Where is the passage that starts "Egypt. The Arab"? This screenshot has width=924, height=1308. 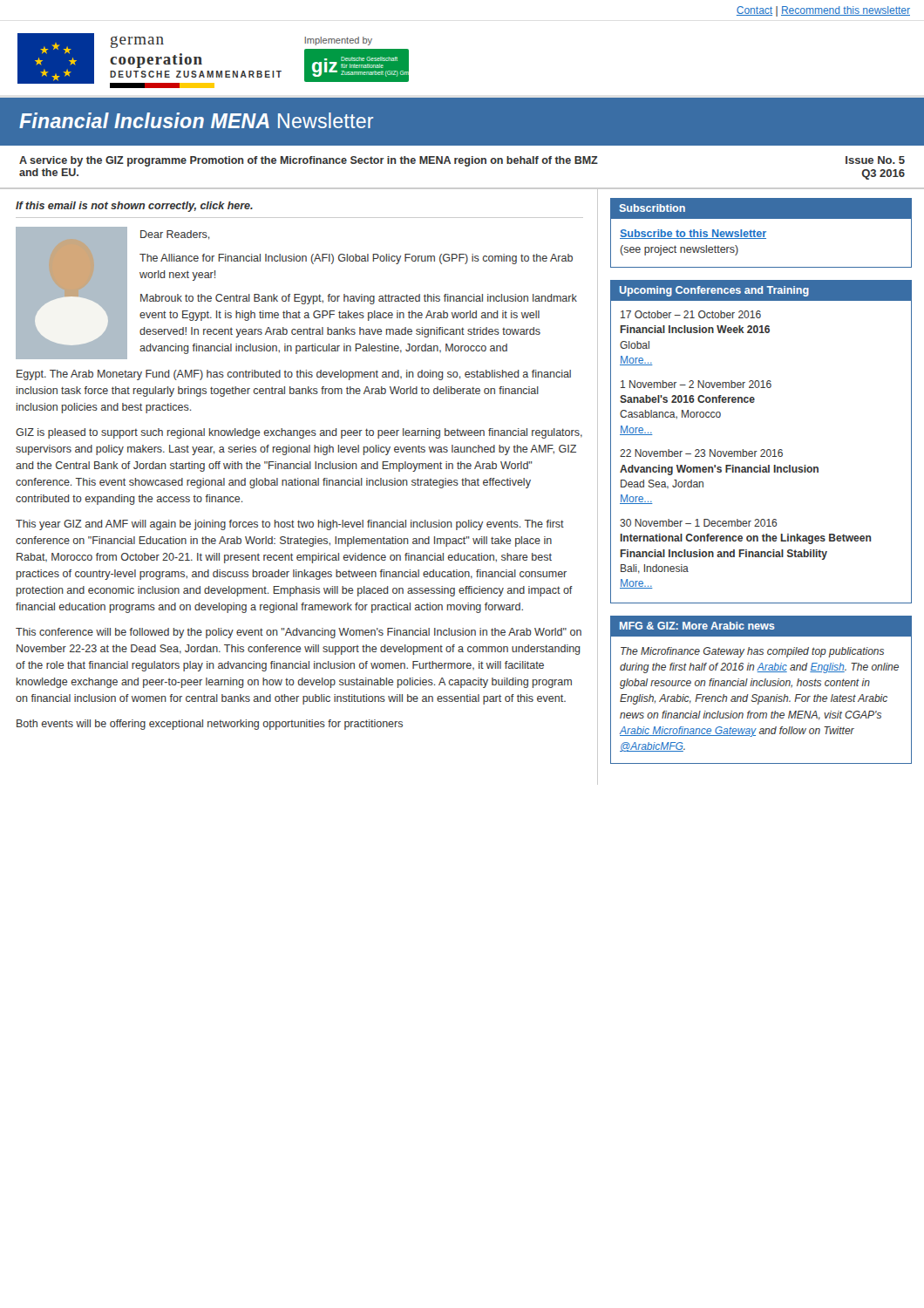[294, 390]
